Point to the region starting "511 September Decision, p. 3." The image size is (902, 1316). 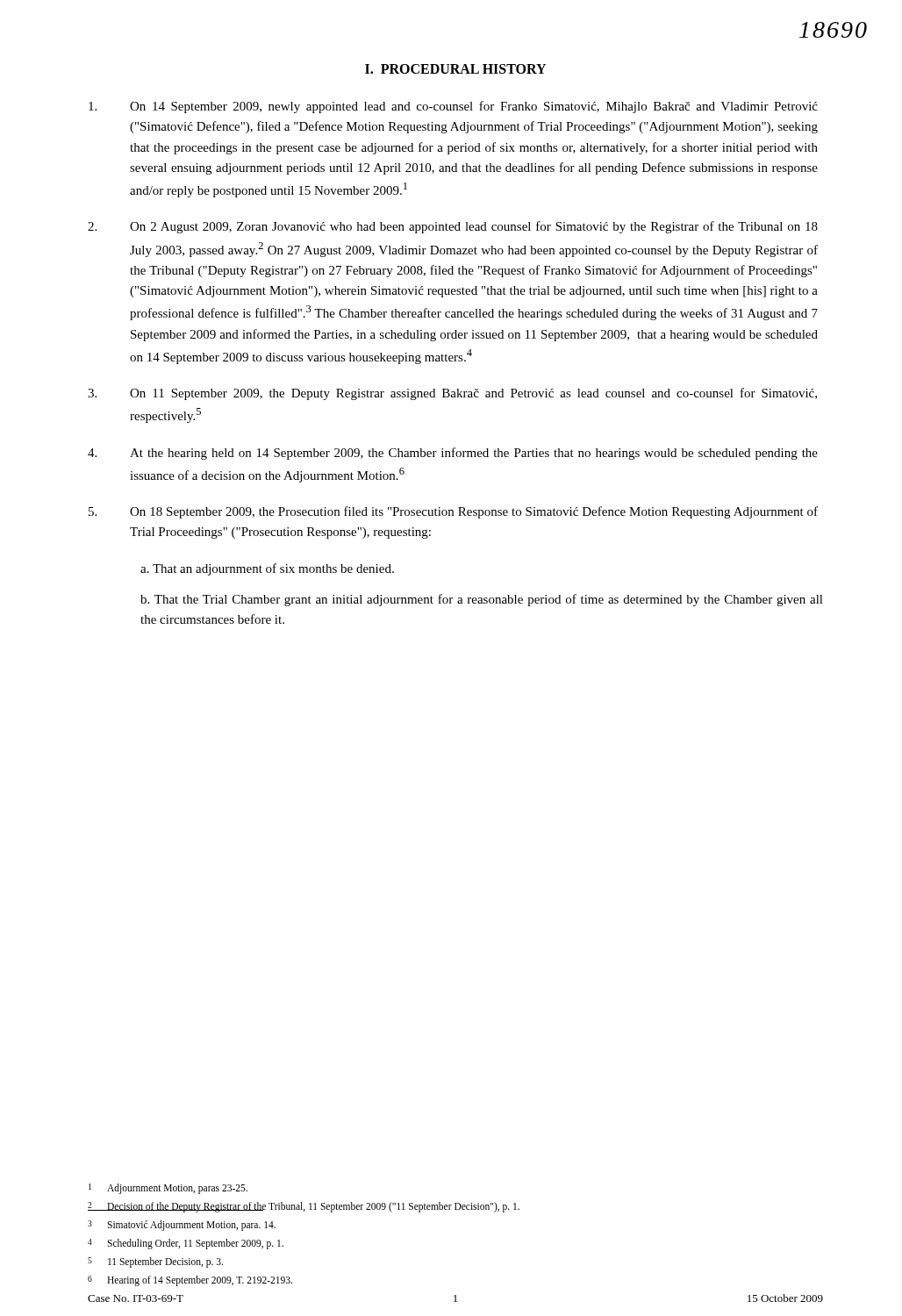(x=155, y=1262)
